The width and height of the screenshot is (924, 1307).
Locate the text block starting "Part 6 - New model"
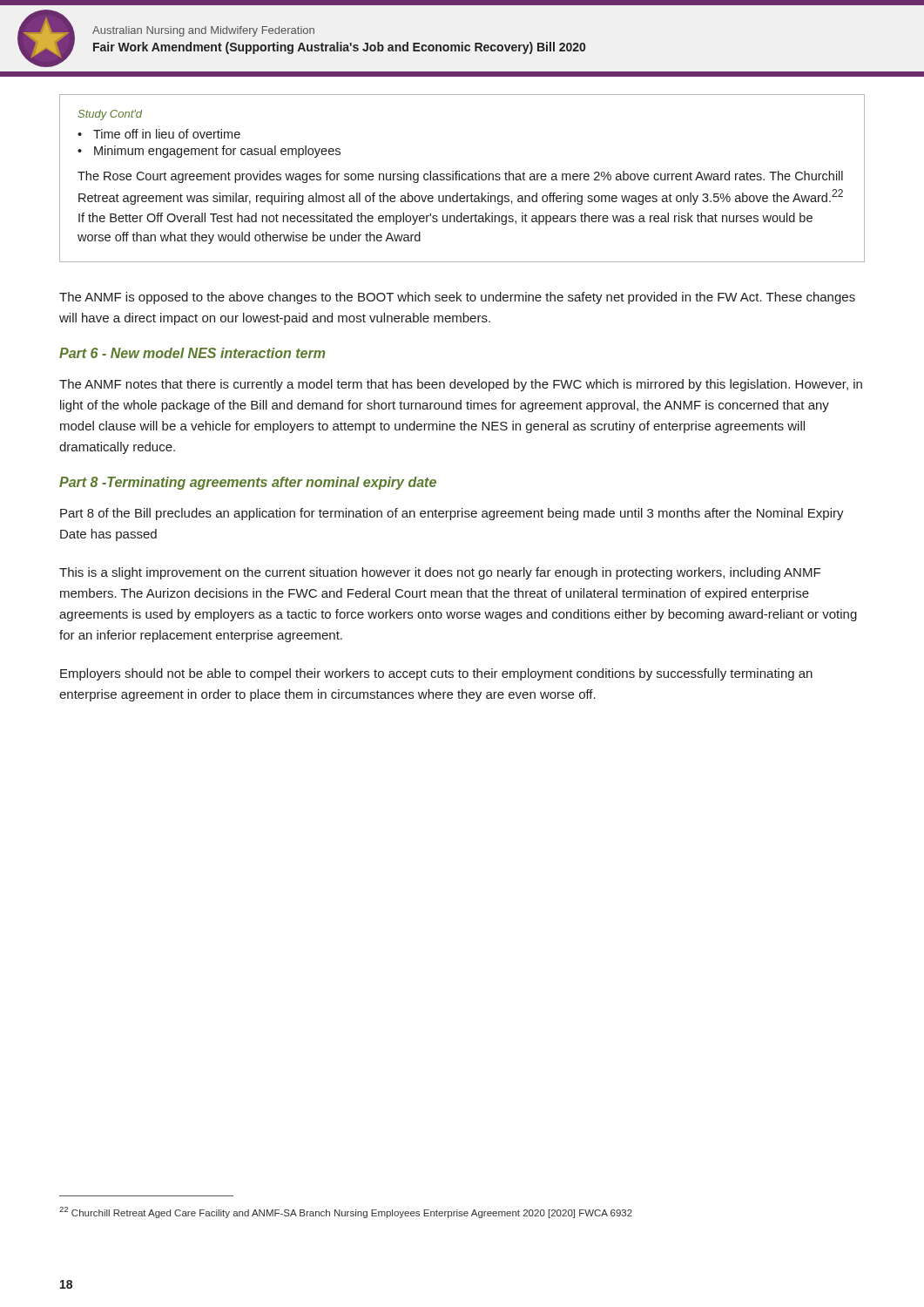(192, 353)
